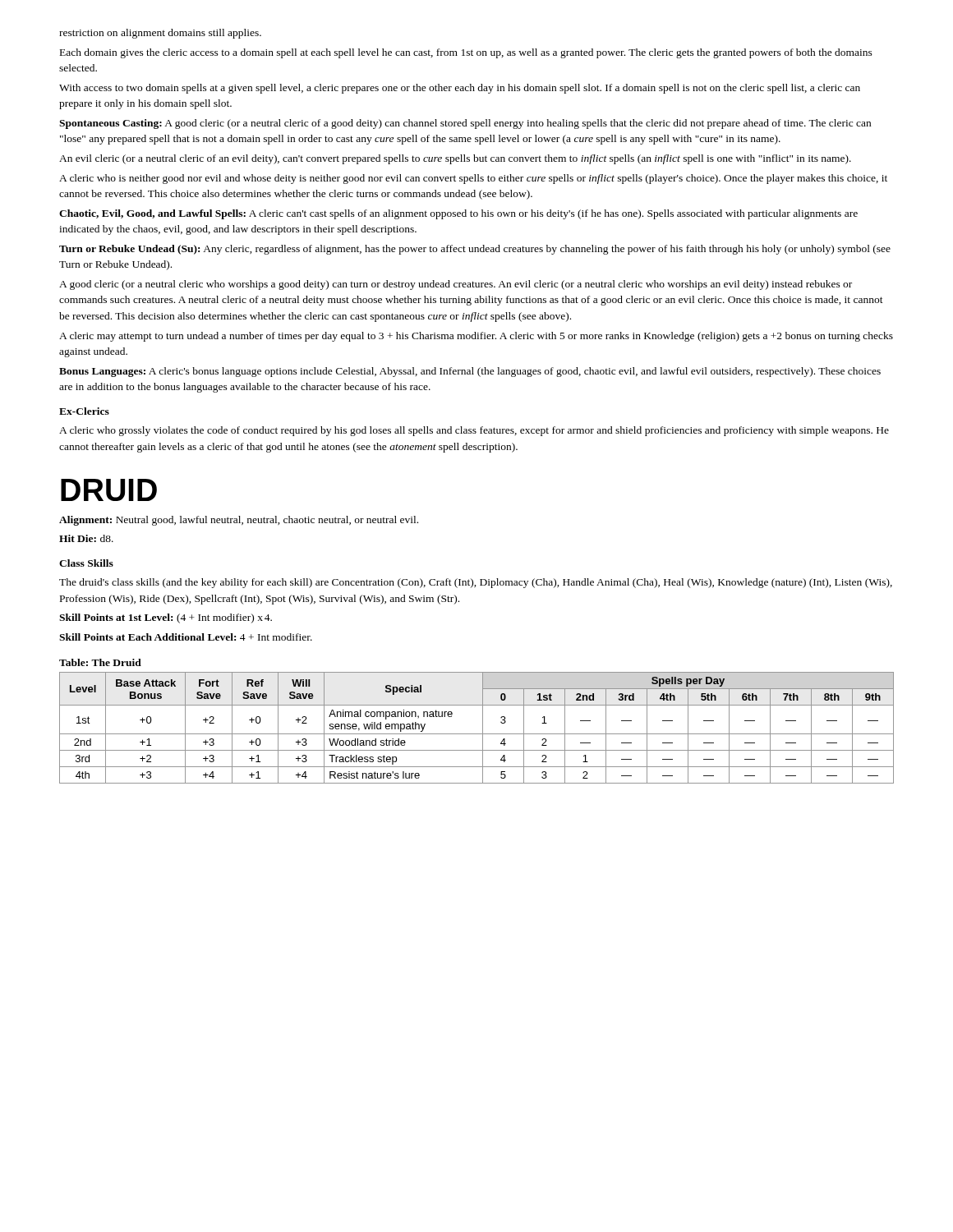Navigate to the block starting "restriction on alignment domains still applies."

click(x=476, y=210)
